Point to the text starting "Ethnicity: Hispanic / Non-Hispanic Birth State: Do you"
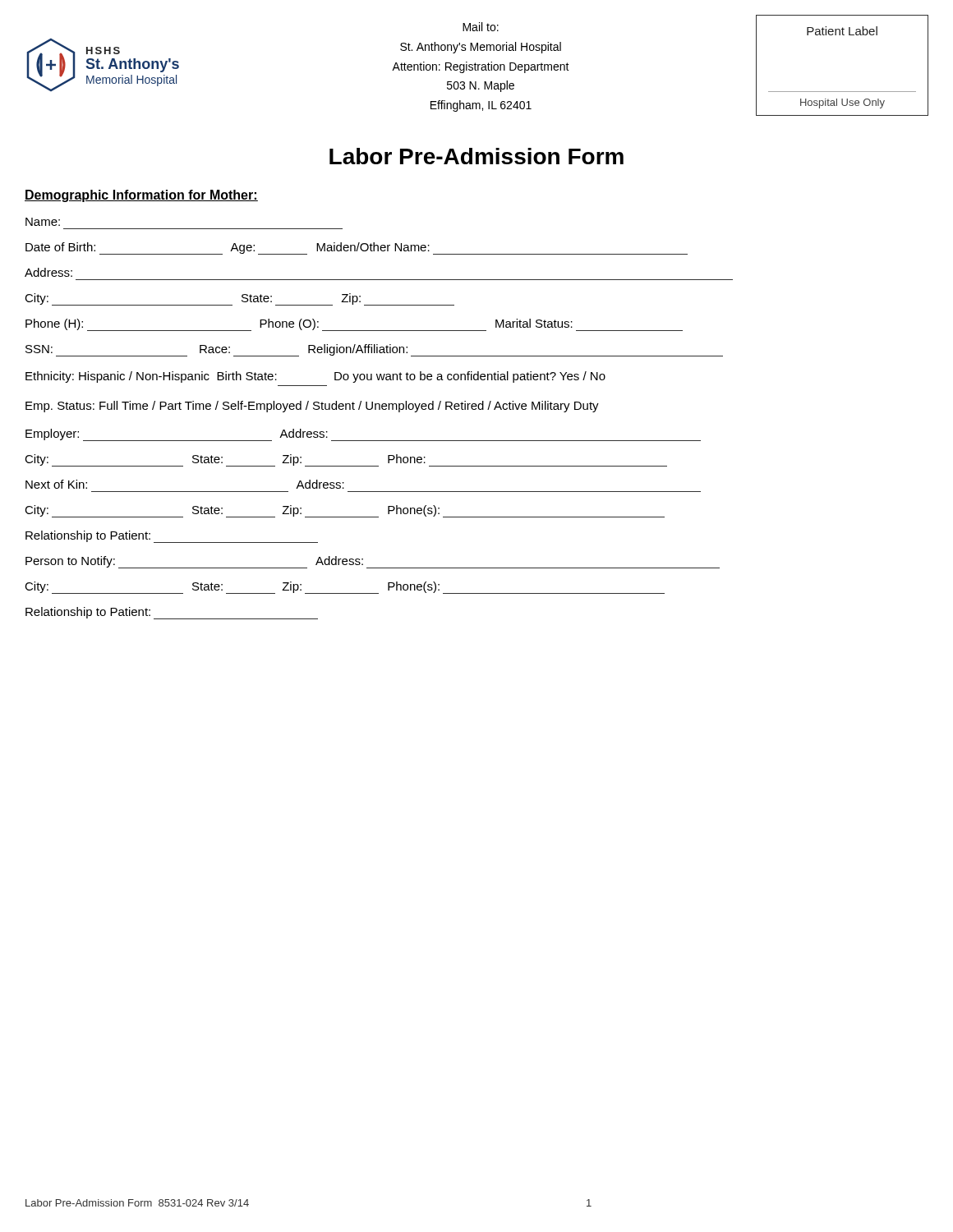The image size is (953, 1232). point(315,377)
